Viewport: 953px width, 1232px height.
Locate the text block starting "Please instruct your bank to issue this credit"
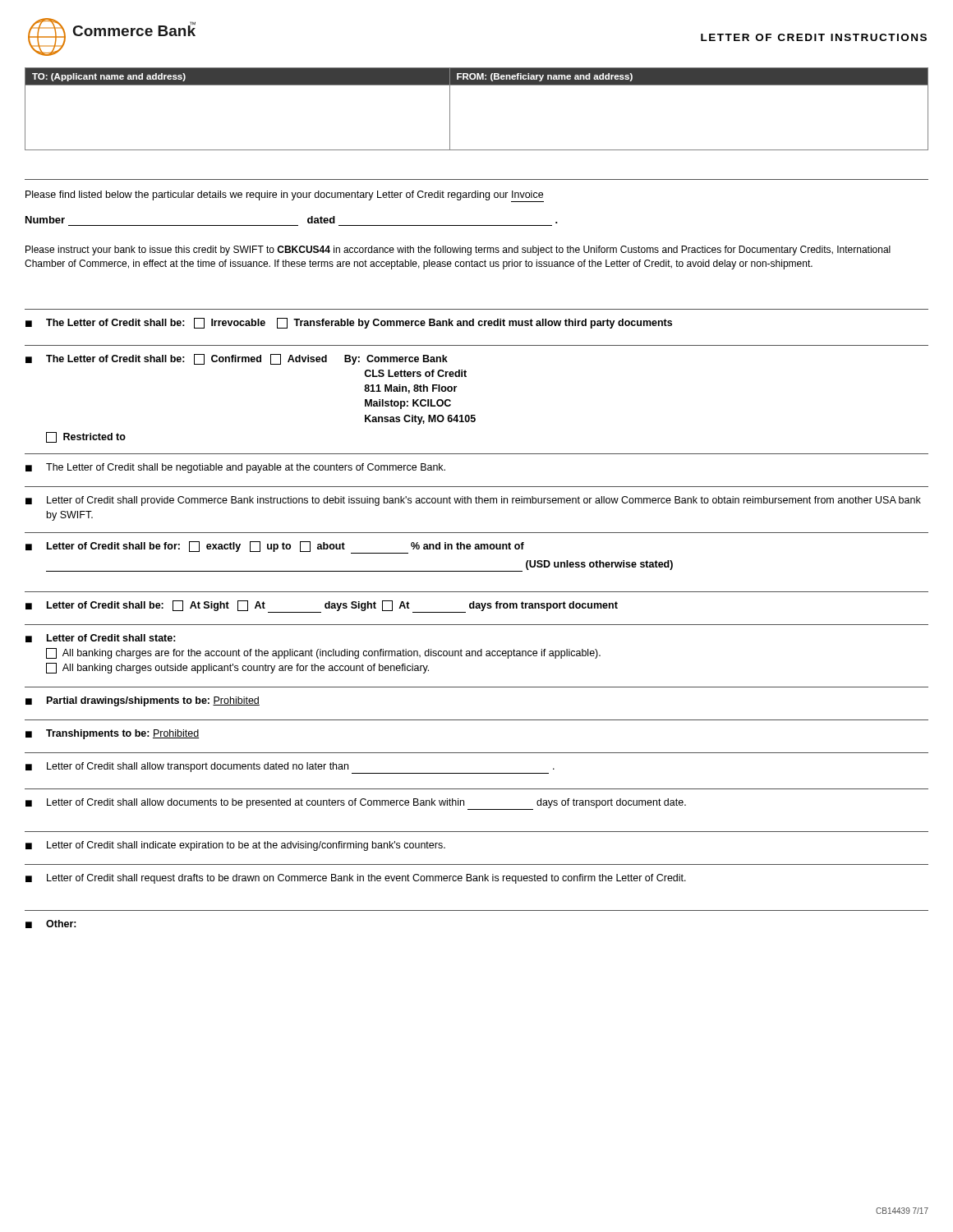click(x=458, y=257)
